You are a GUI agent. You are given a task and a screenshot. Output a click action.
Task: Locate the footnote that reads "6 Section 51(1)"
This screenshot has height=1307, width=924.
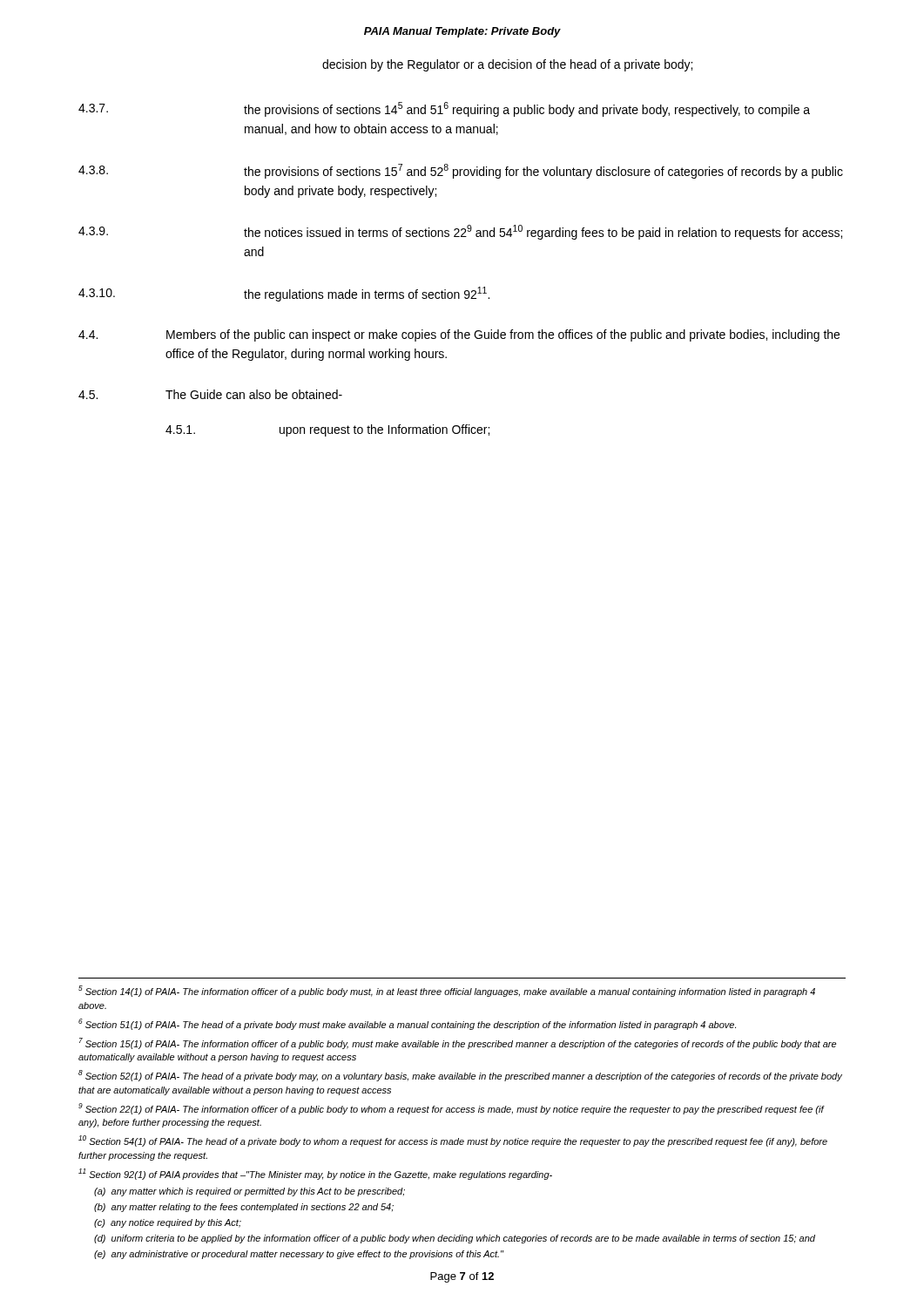pos(408,1024)
